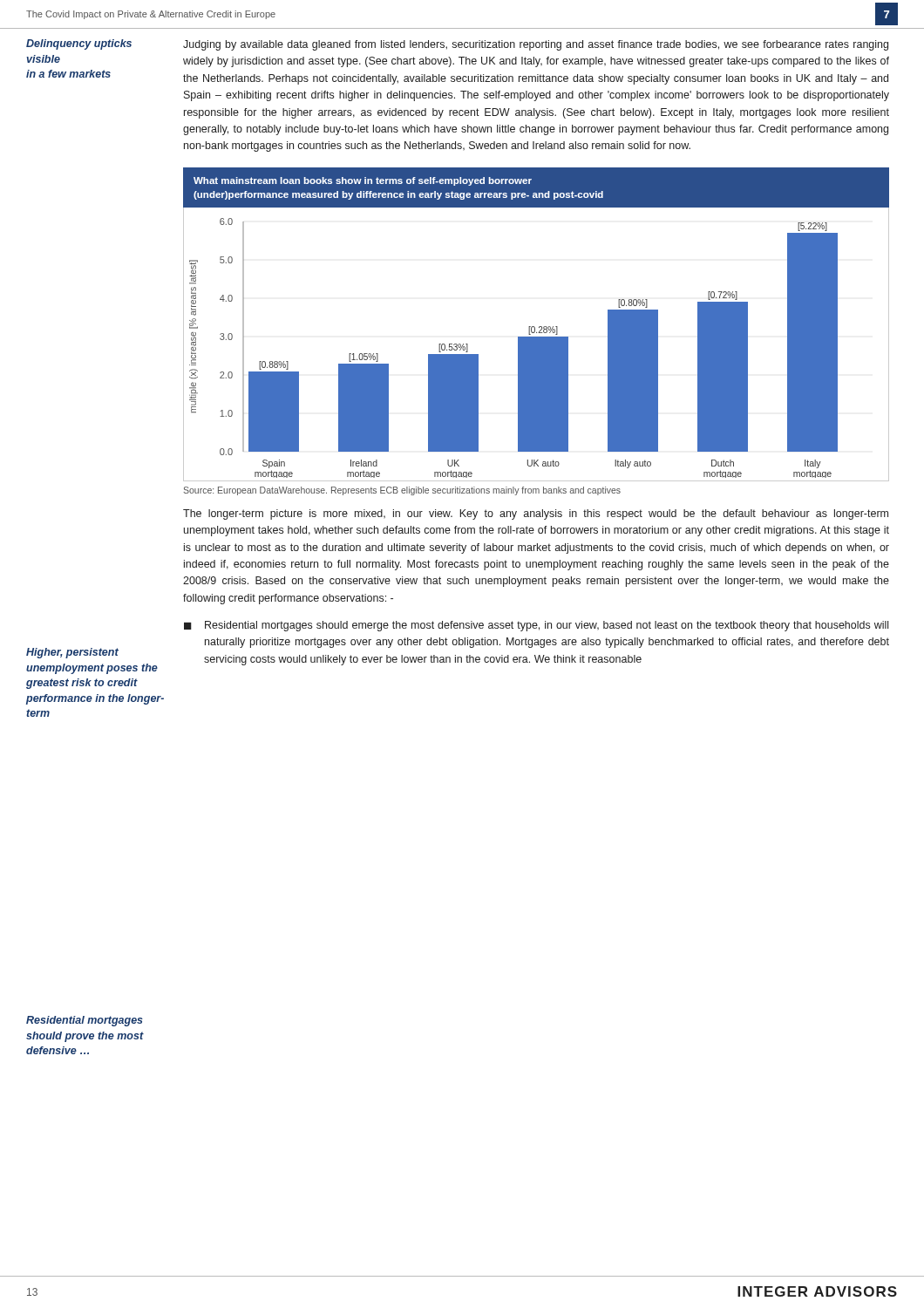The image size is (924, 1308).
Task: Locate the element starting "Delinquency upticks visiblein a few markets"
Action: 79,59
